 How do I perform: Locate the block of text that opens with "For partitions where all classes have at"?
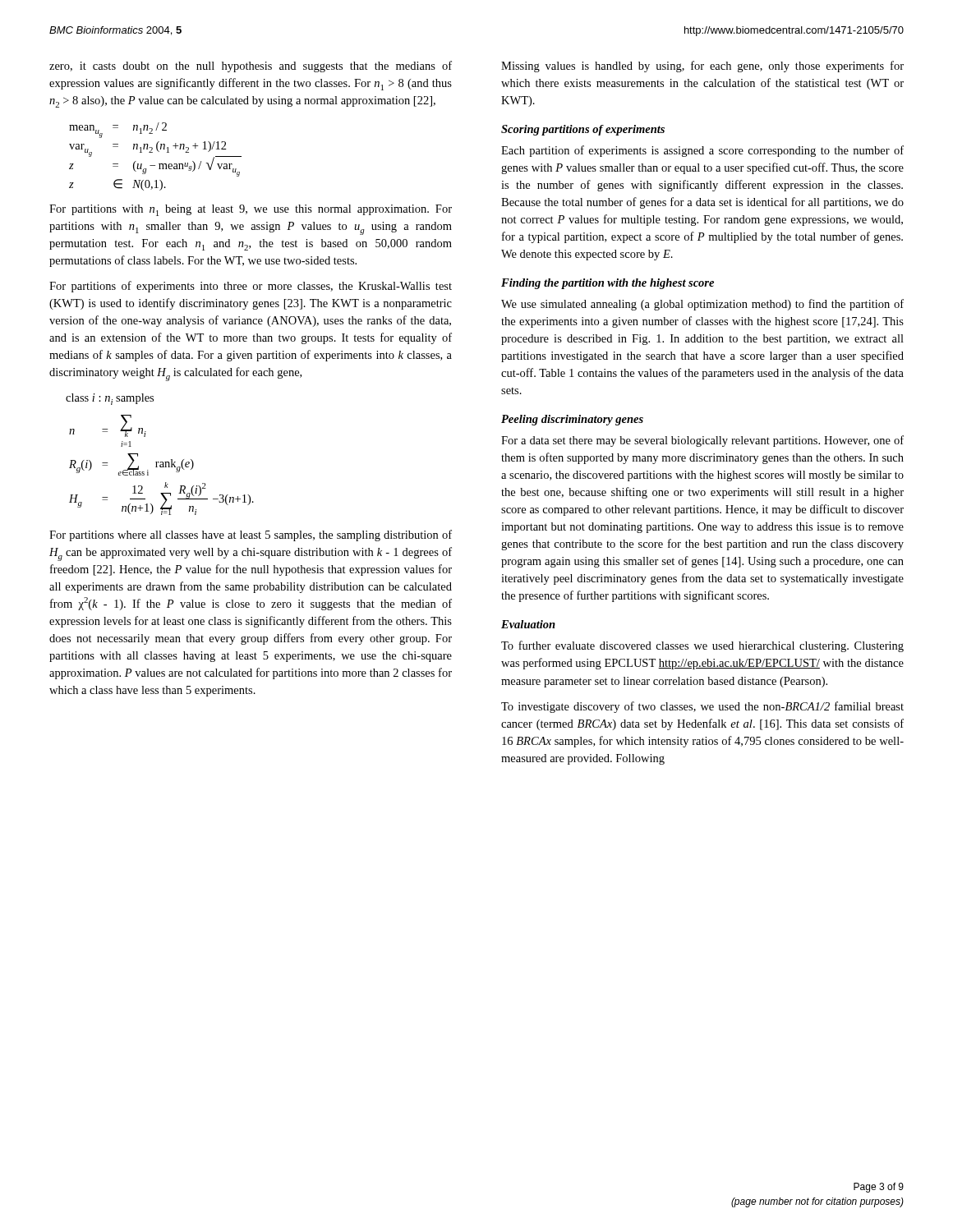pos(251,612)
